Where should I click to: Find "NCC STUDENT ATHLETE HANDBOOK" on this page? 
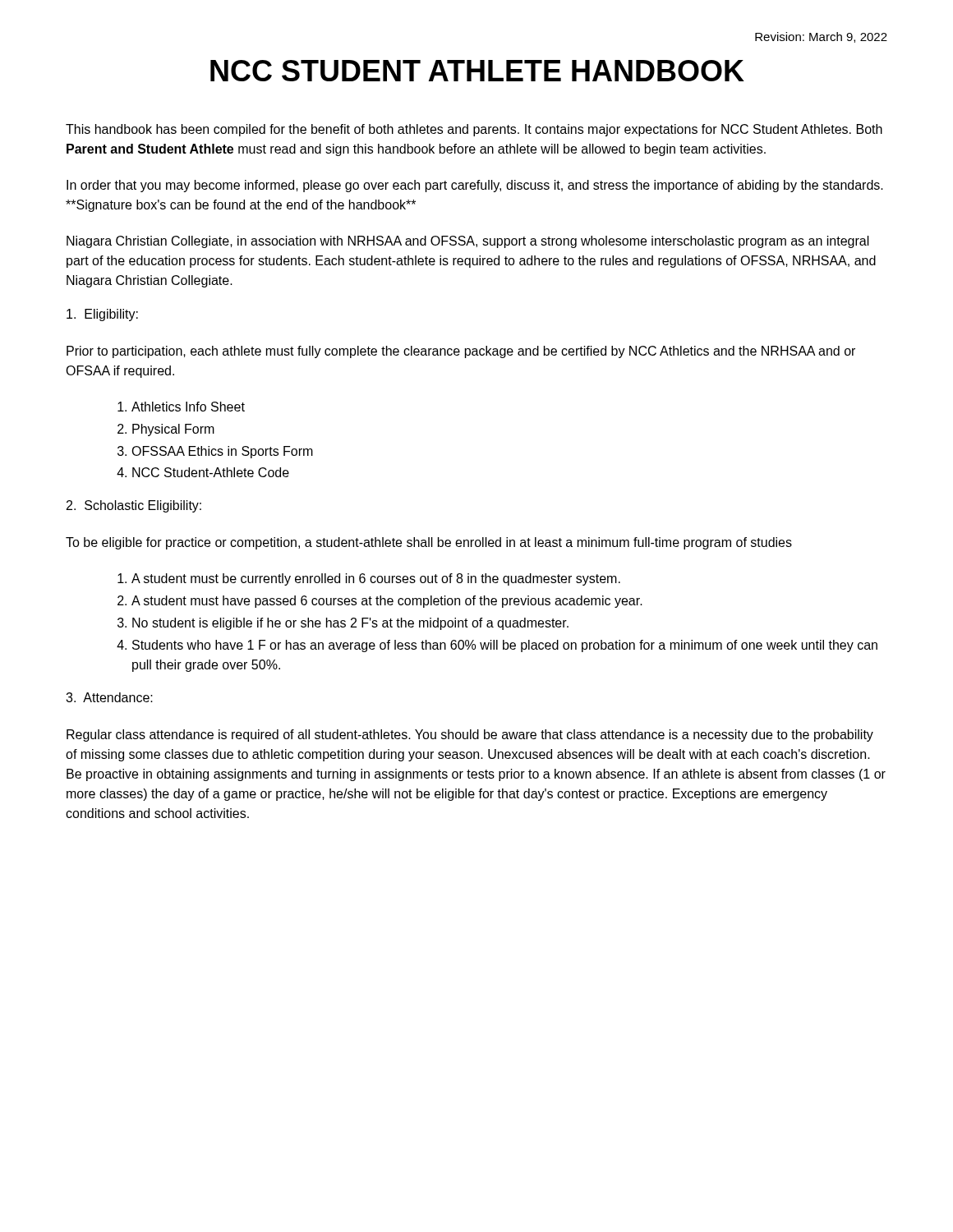coord(476,68)
